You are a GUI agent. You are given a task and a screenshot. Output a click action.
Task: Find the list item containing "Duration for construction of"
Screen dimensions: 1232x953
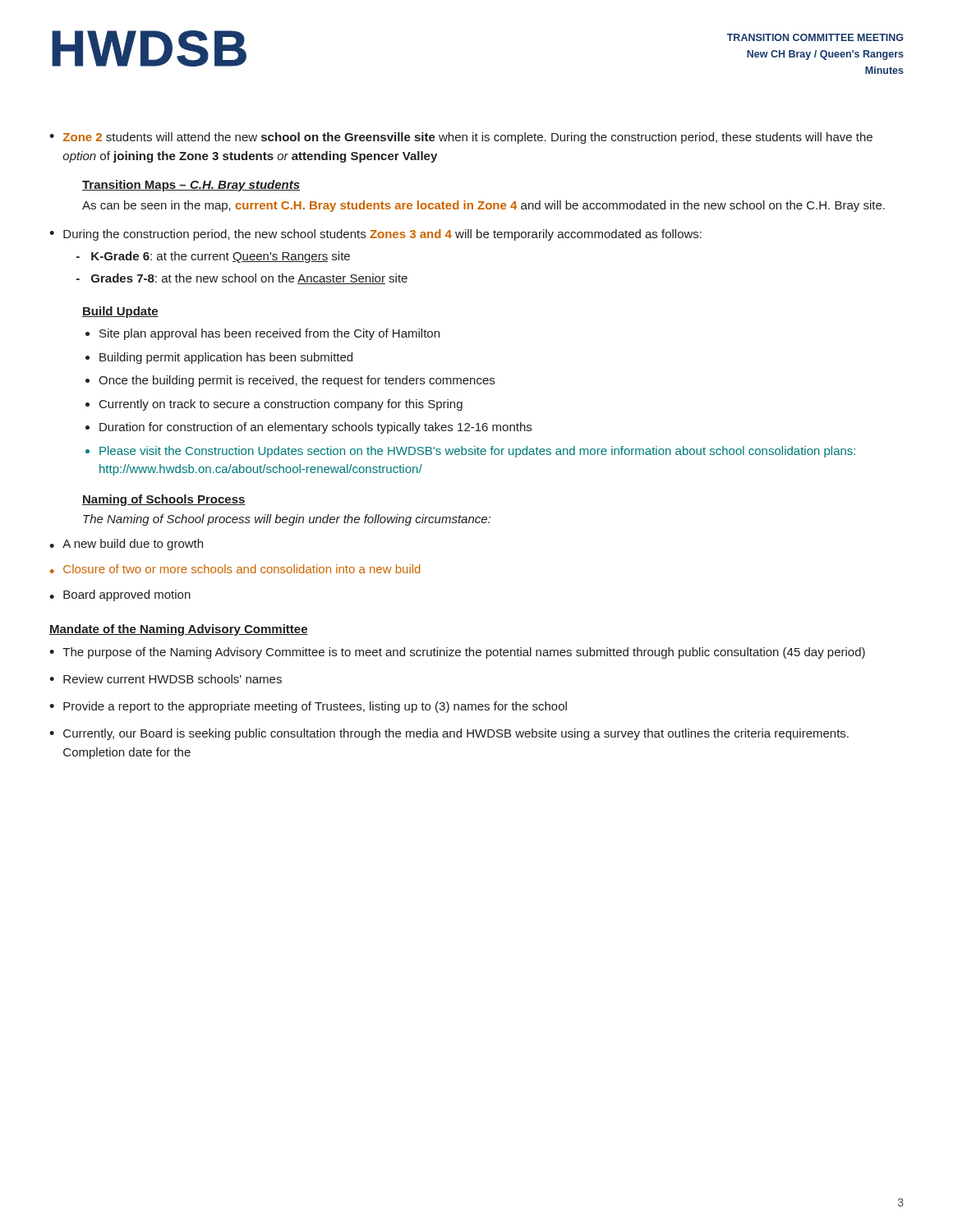click(315, 427)
